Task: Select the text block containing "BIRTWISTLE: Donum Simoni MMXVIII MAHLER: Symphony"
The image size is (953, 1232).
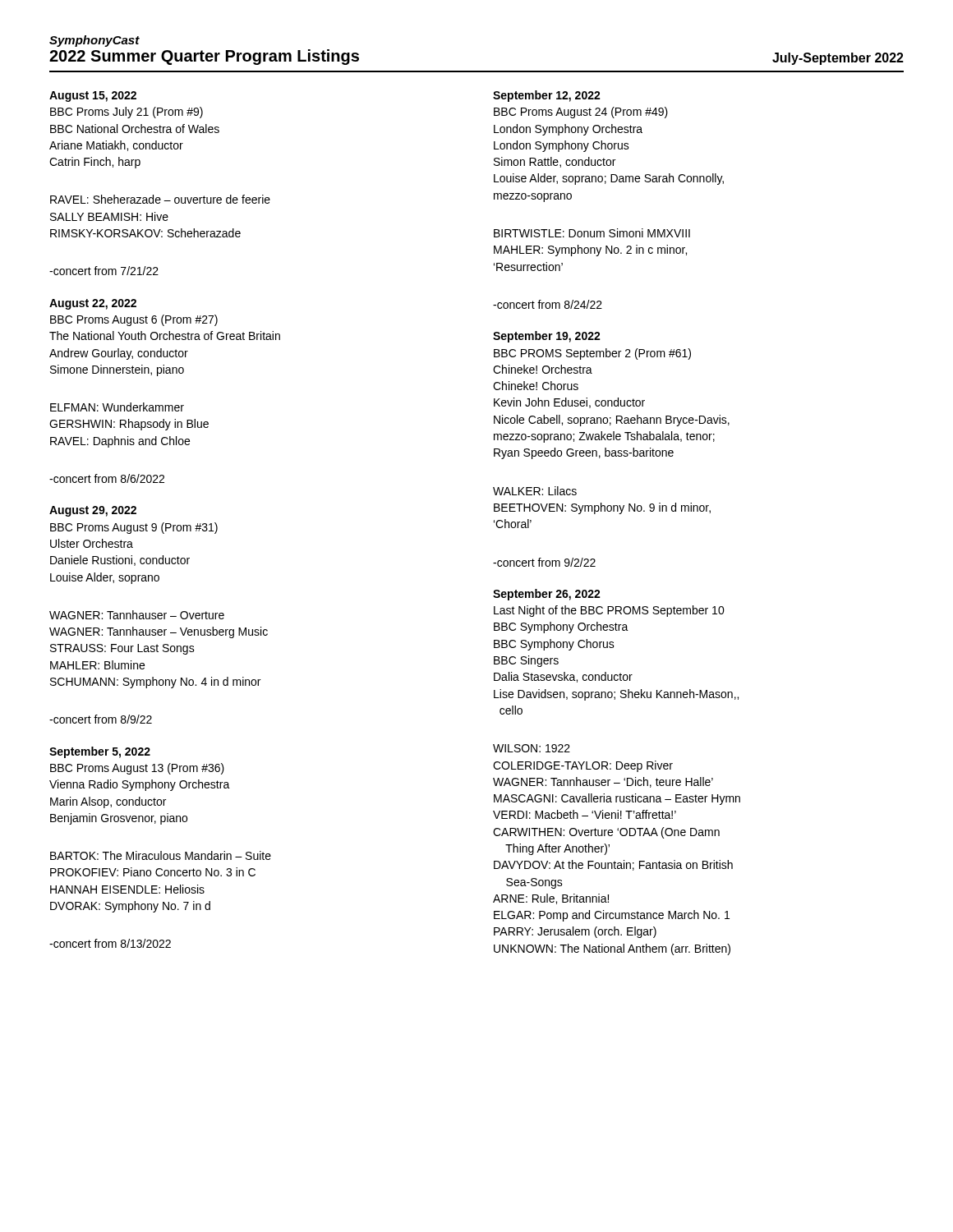Action: (592, 233)
